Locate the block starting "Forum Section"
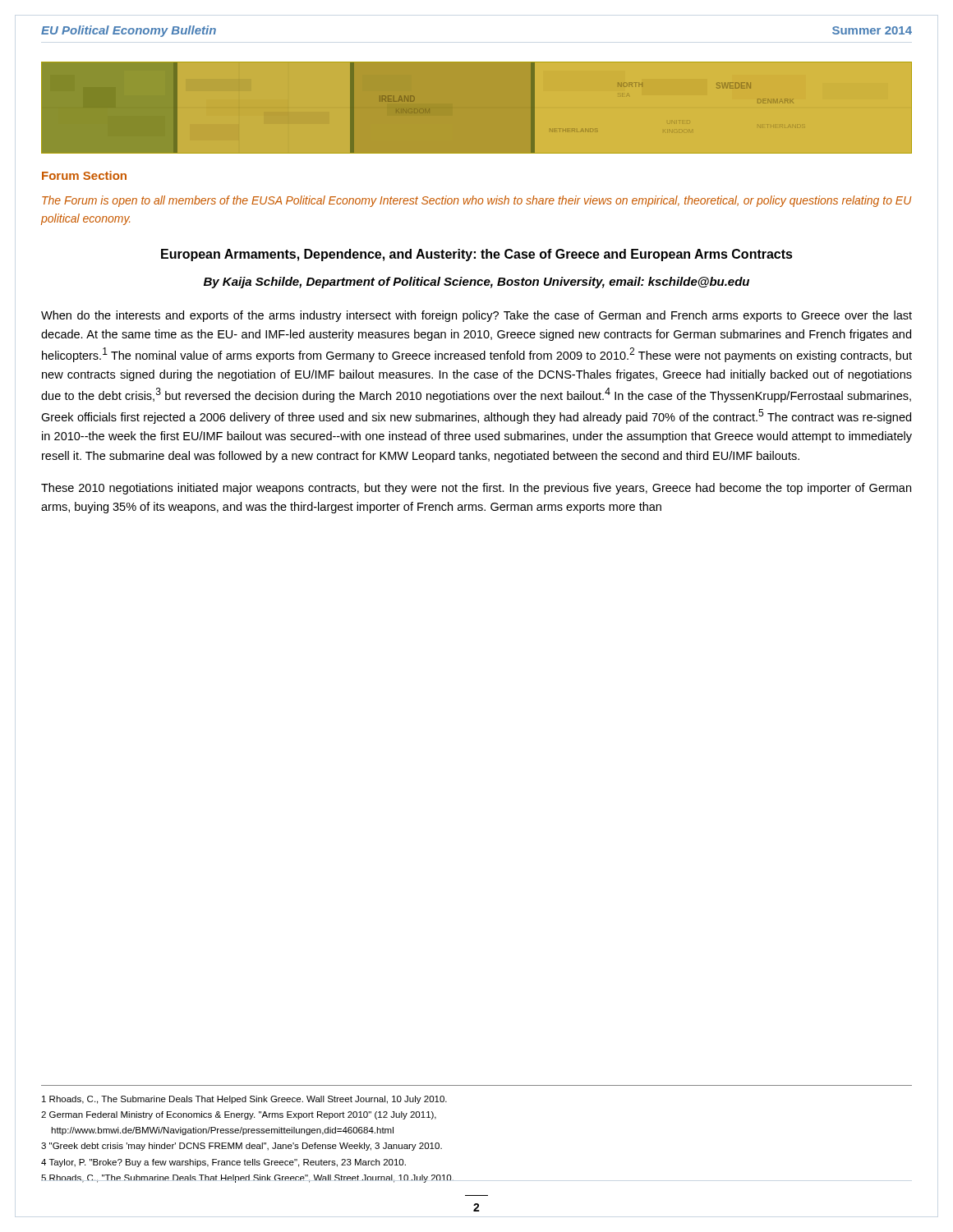This screenshot has width=953, height=1232. 84,175
